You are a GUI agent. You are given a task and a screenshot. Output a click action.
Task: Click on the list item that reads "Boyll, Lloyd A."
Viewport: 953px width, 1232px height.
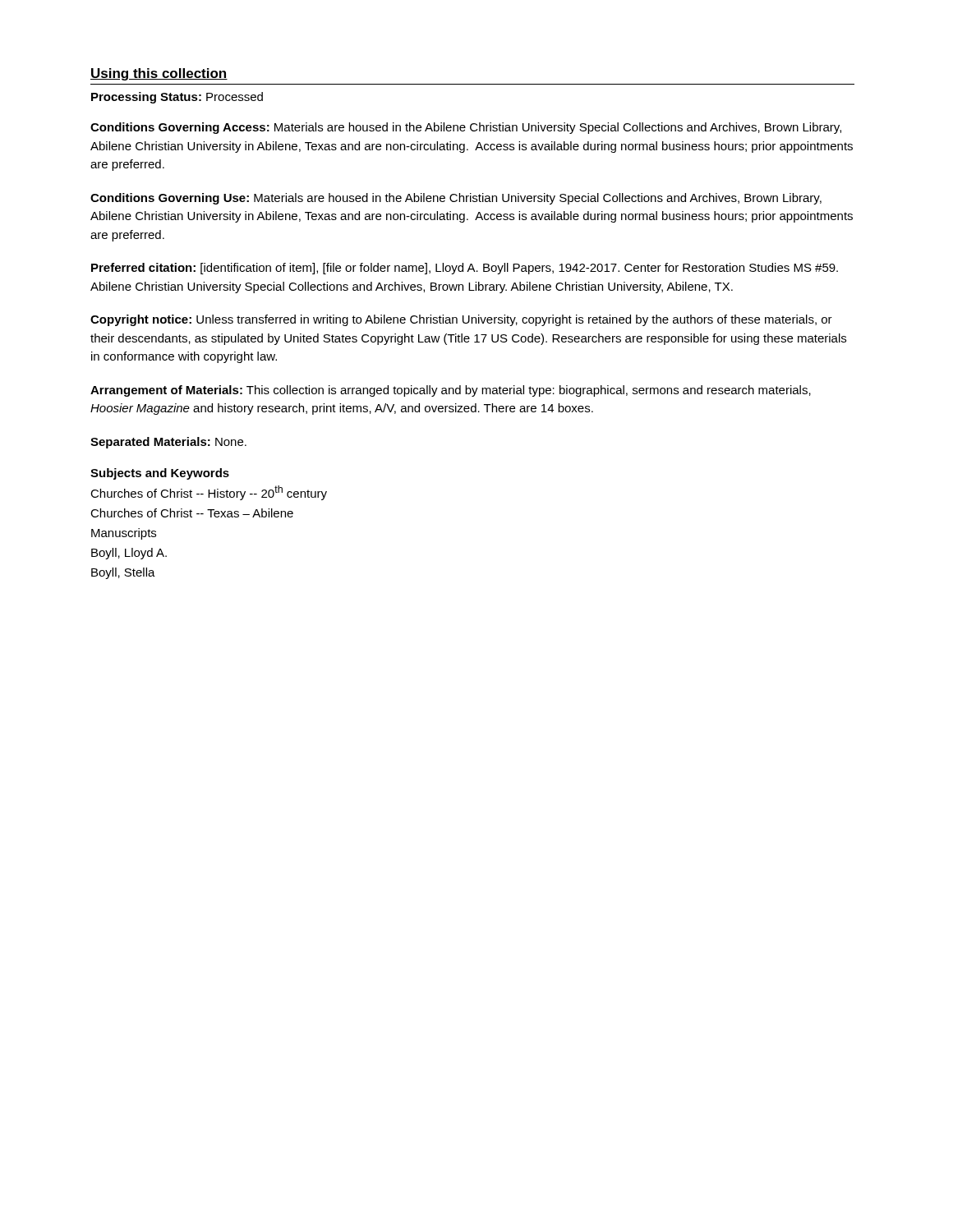[129, 552]
